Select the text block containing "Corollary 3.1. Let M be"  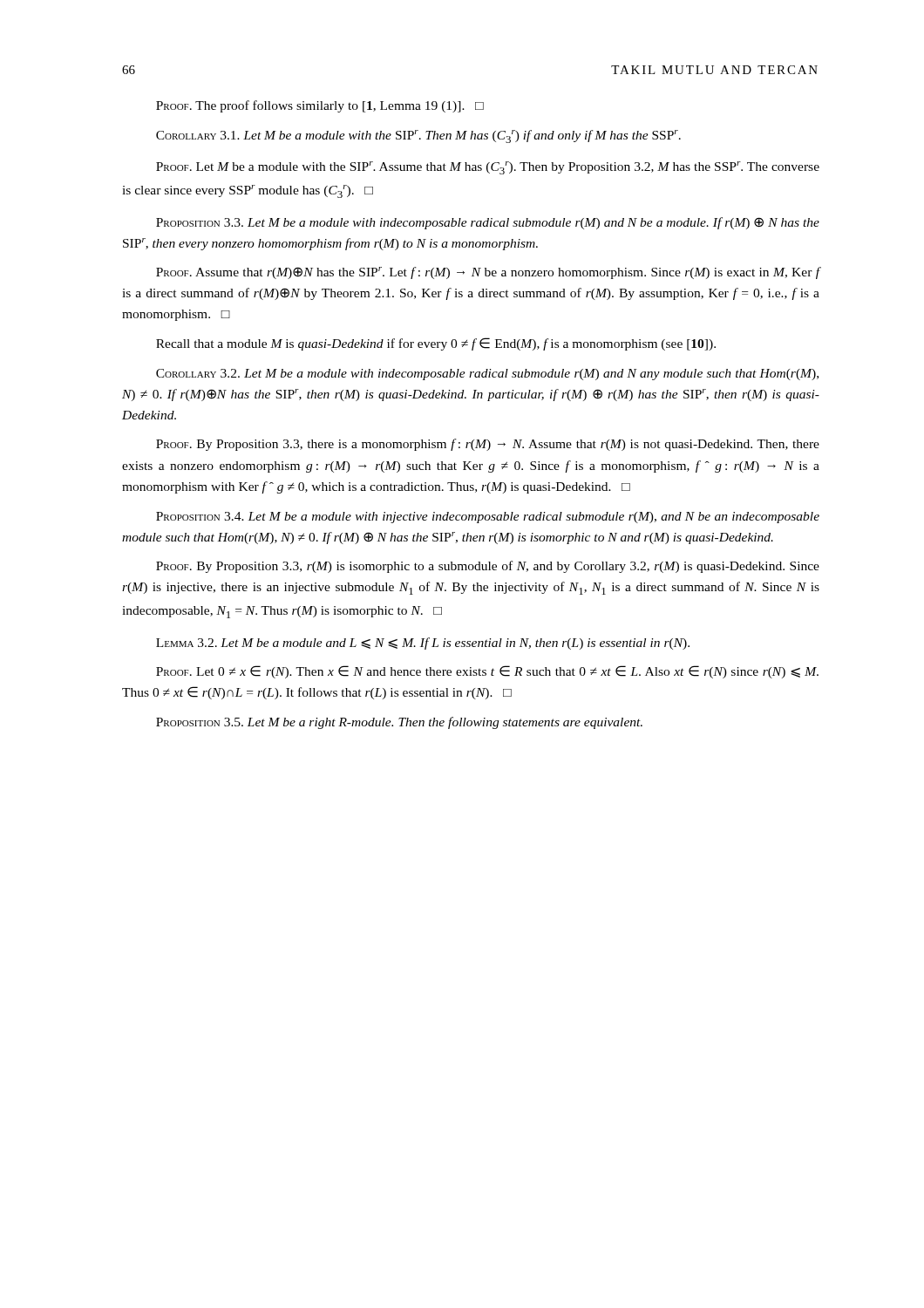(x=471, y=136)
